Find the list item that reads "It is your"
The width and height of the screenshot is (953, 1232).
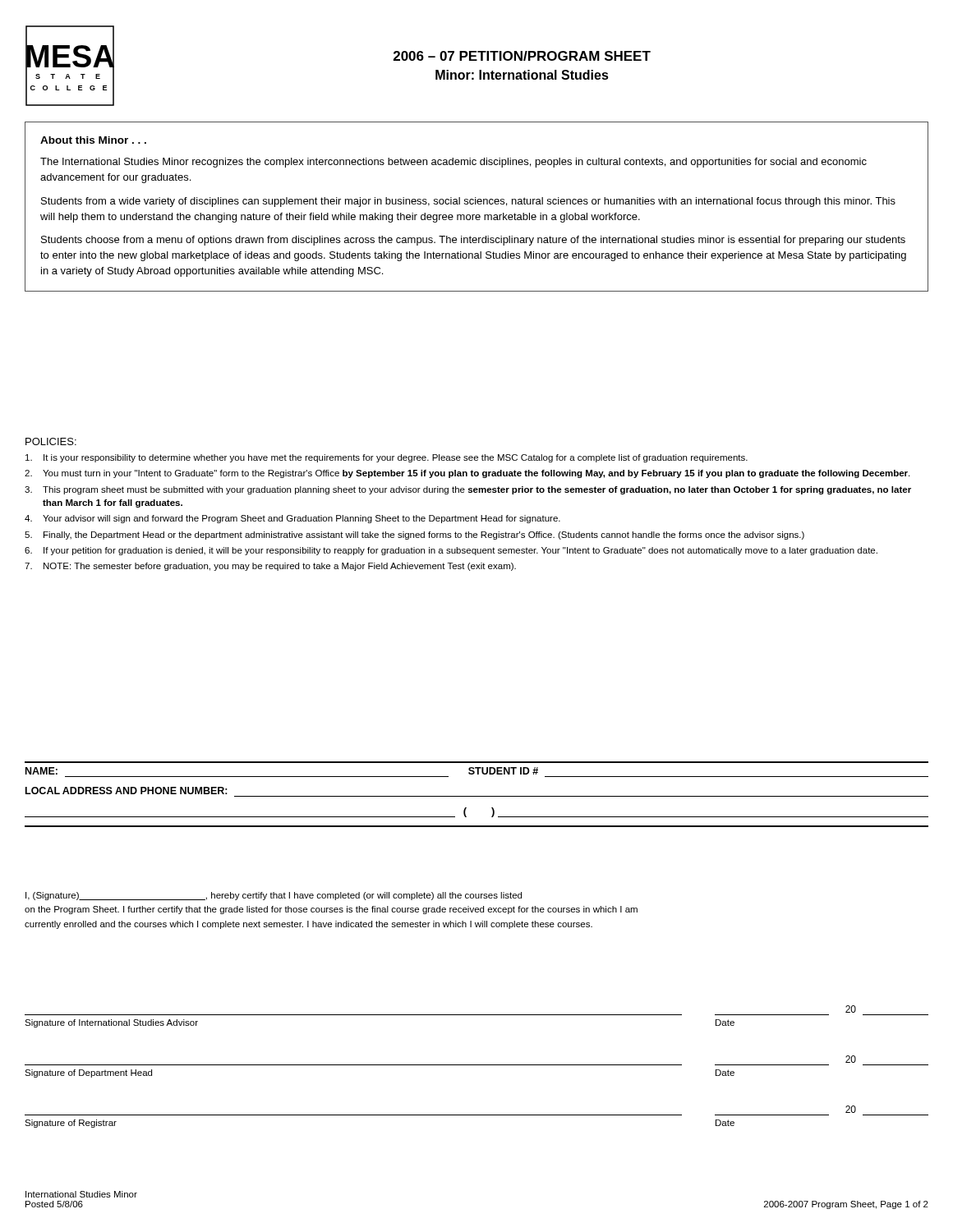476,458
